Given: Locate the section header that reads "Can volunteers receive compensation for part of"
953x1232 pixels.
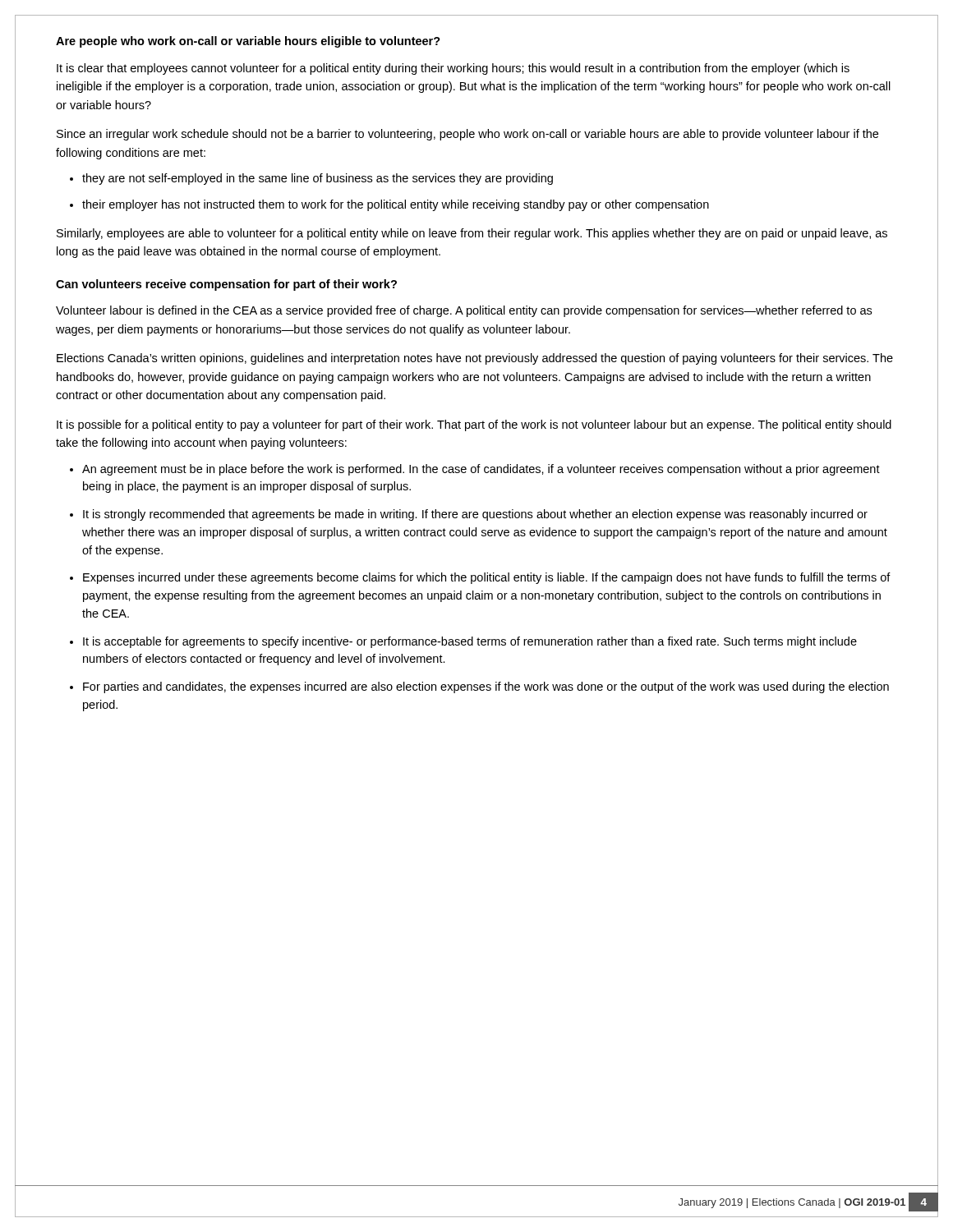Looking at the screenshot, I should click(x=227, y=284).
